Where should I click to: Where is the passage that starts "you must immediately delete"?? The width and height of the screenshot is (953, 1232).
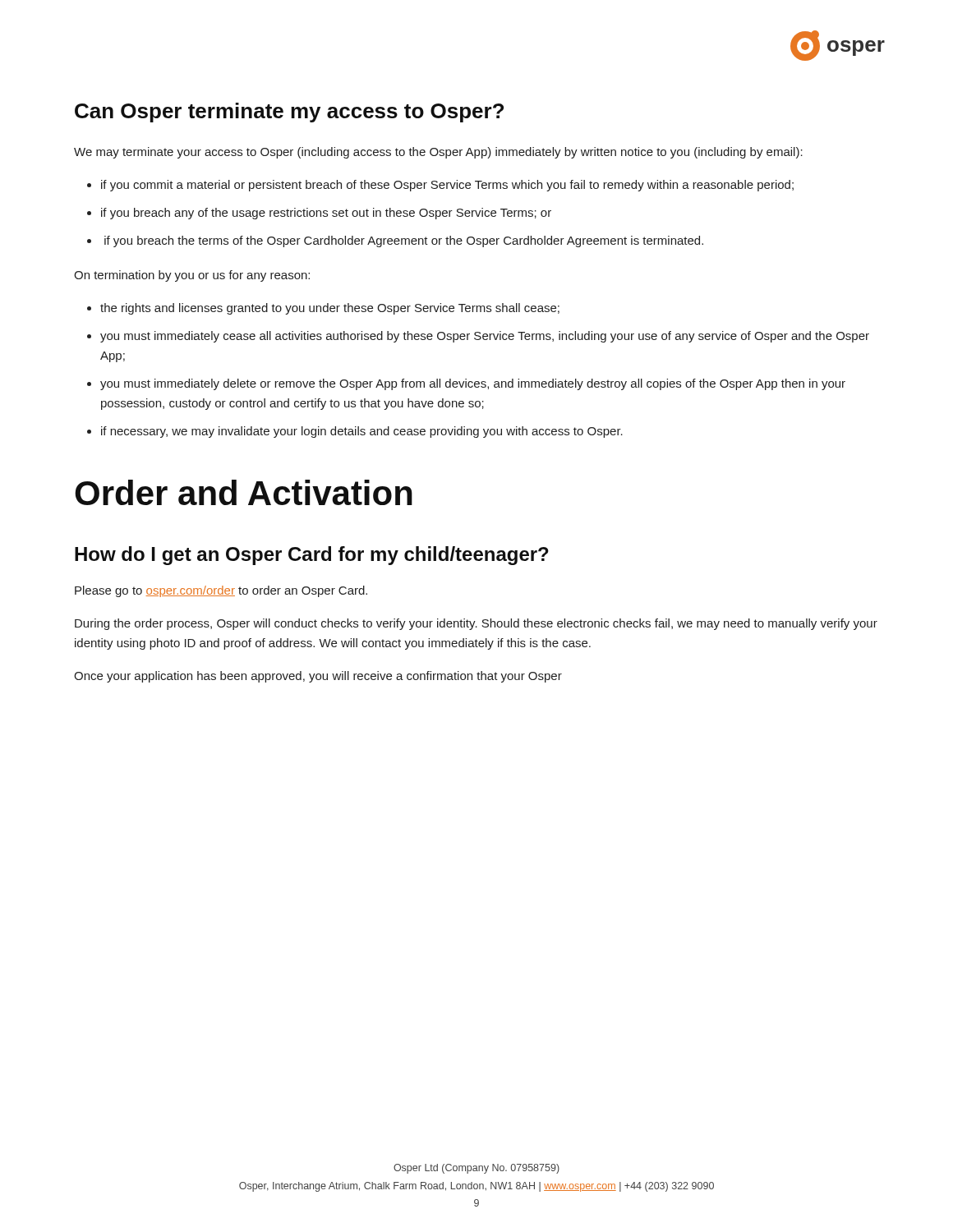pyautogui.click(x=473, y=393)
